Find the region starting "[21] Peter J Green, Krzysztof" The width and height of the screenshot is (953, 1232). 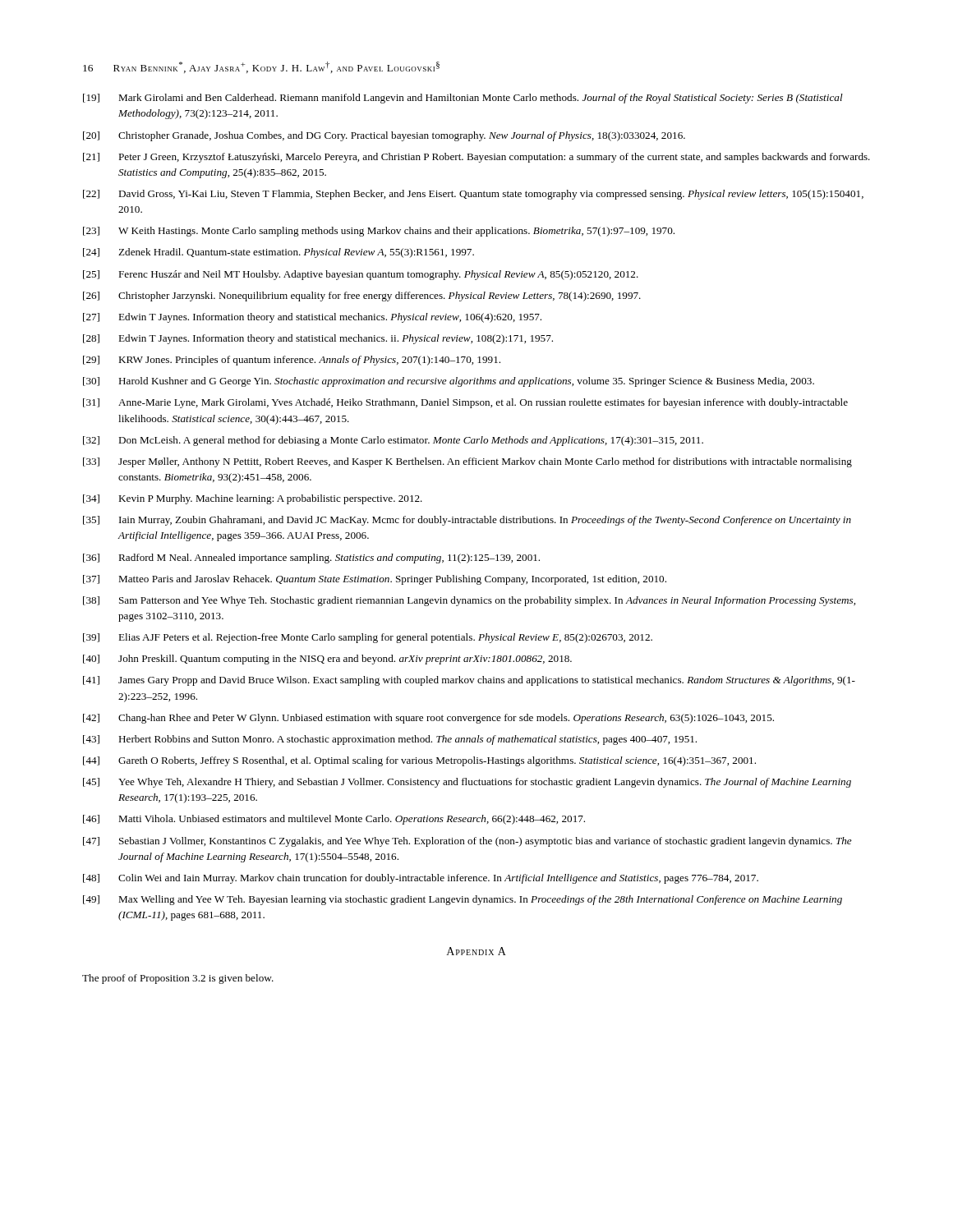tap(476, 164)
